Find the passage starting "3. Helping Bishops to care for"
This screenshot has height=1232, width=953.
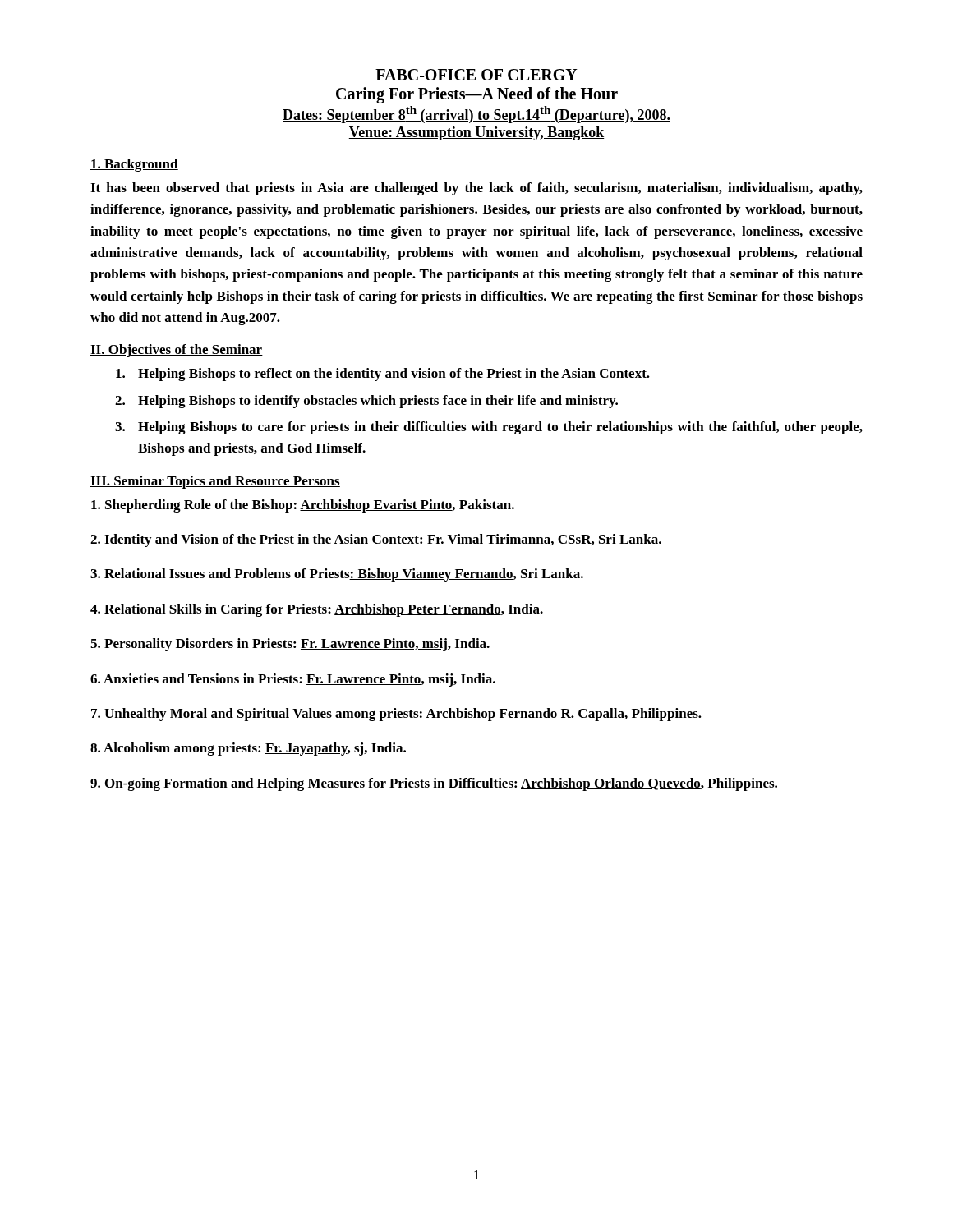point(489,438)
